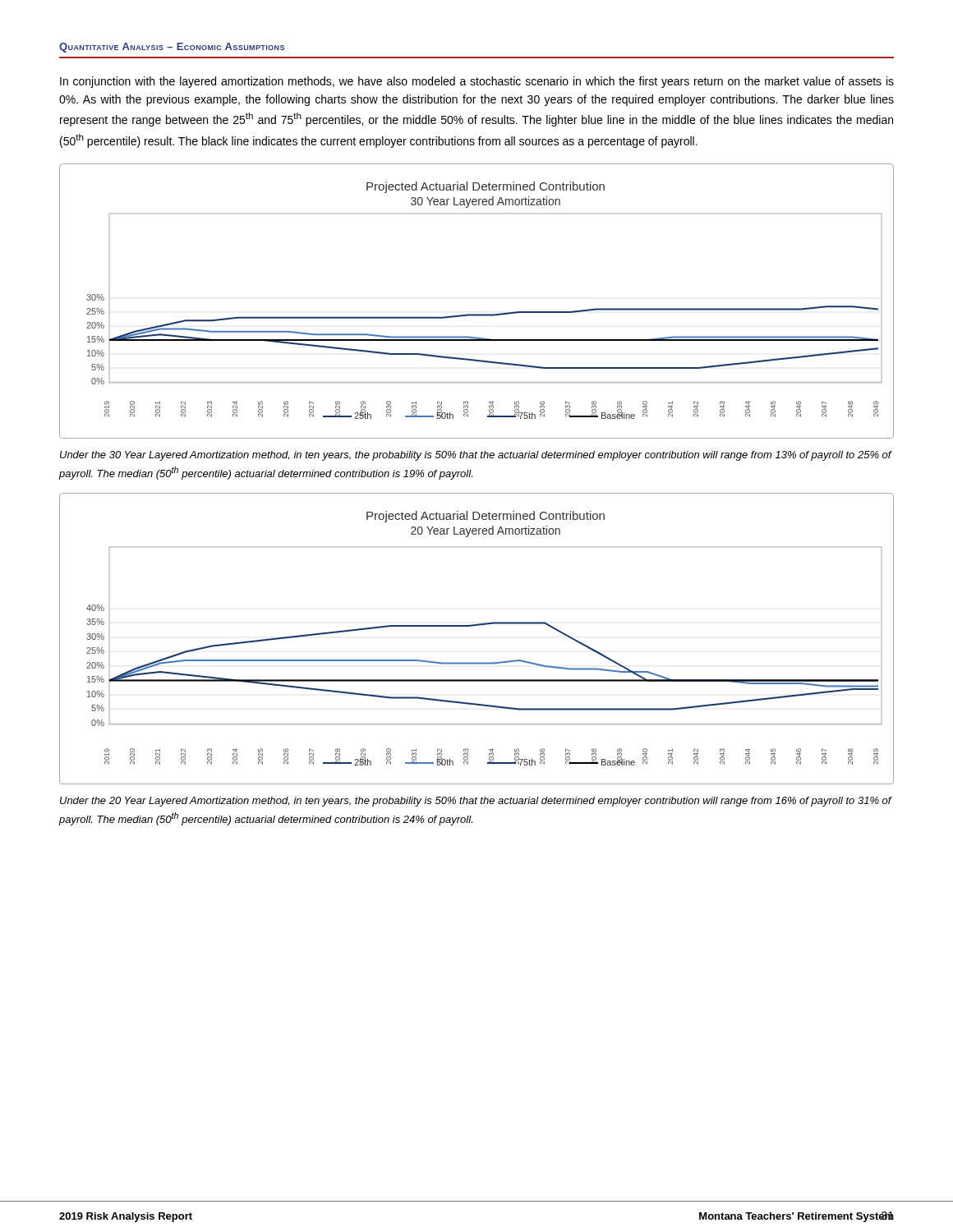Click where it says "Quantitative Analysis – Economic Assumptions"
953x1232 pixels.
172,46
